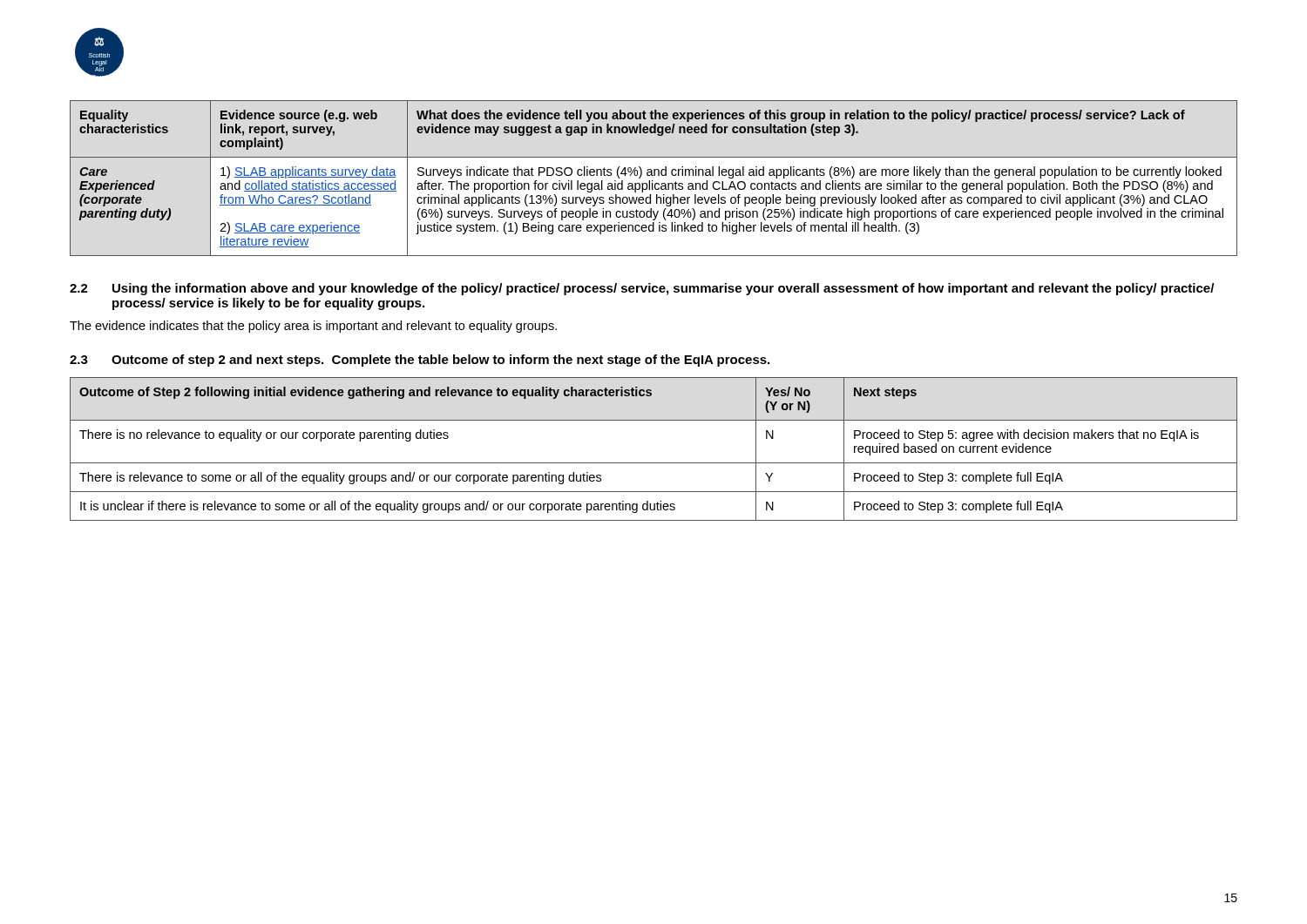The width and height of the screenshot is (1307, 924).
Task: Select the section header with the text "2.3 Outcome of step 2 and"
Action: 420,359
